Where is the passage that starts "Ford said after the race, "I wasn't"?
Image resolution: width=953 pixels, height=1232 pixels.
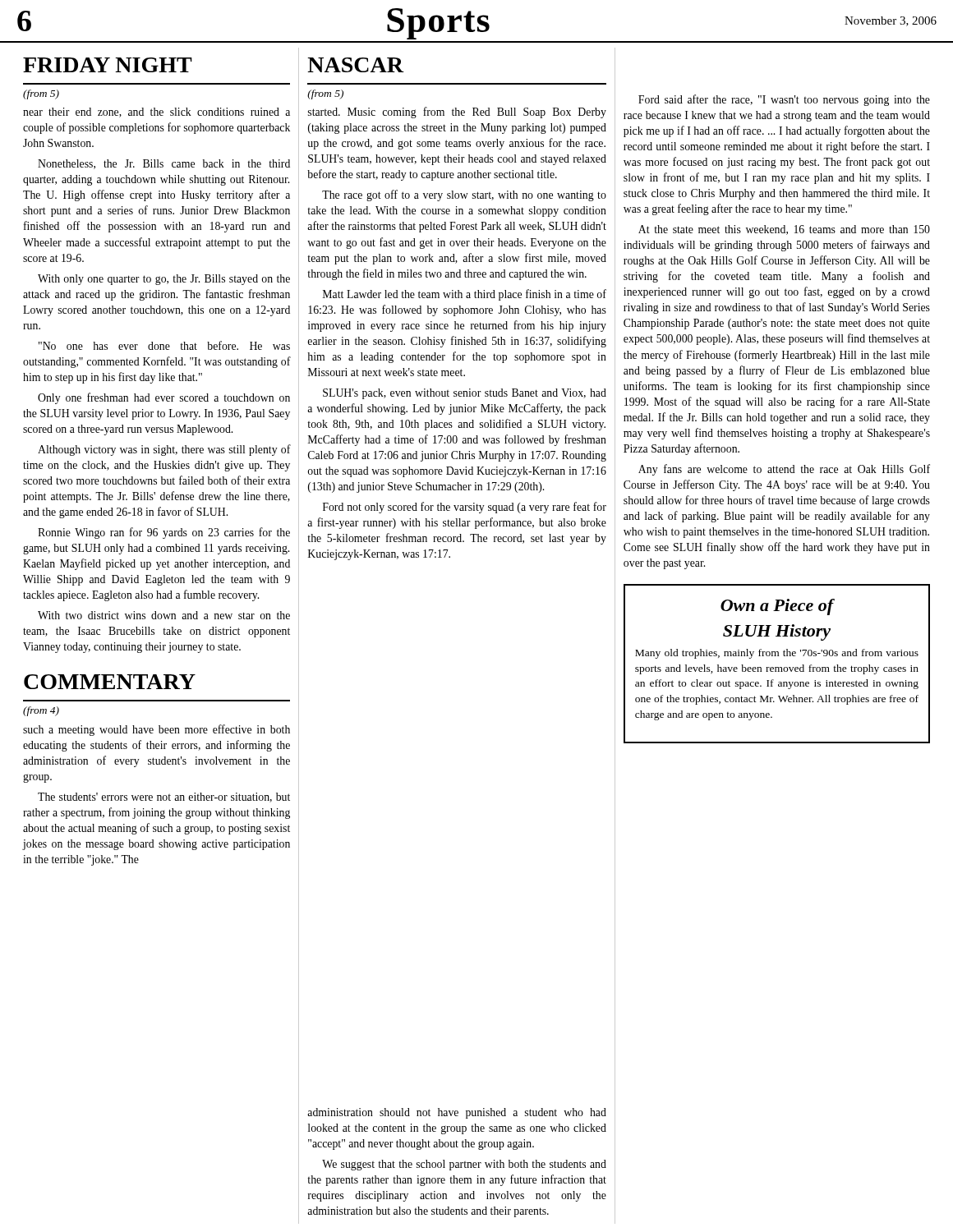pyautogui.click(x=777, y=331)
